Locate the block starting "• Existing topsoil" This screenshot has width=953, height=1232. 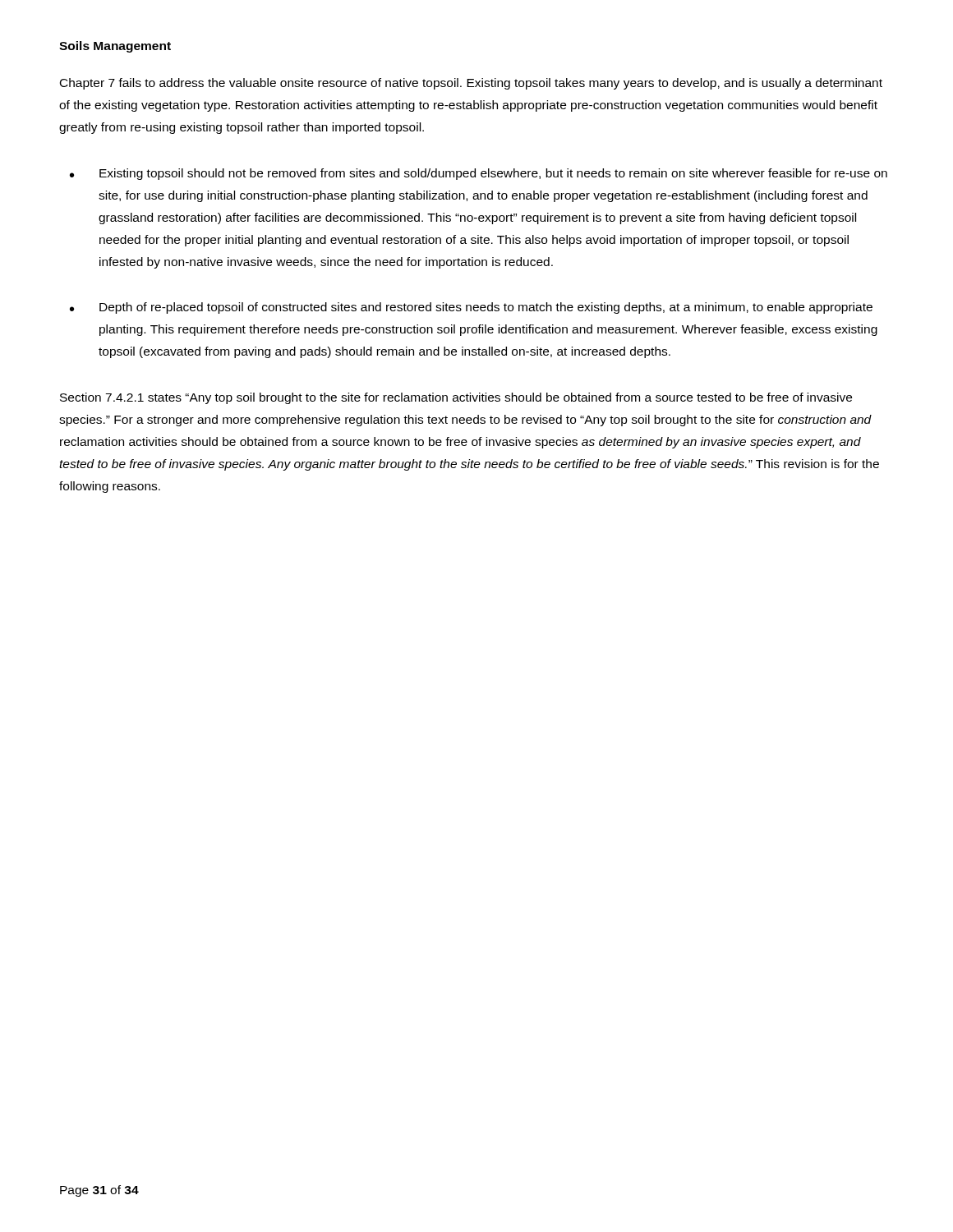tap(481, 217)
